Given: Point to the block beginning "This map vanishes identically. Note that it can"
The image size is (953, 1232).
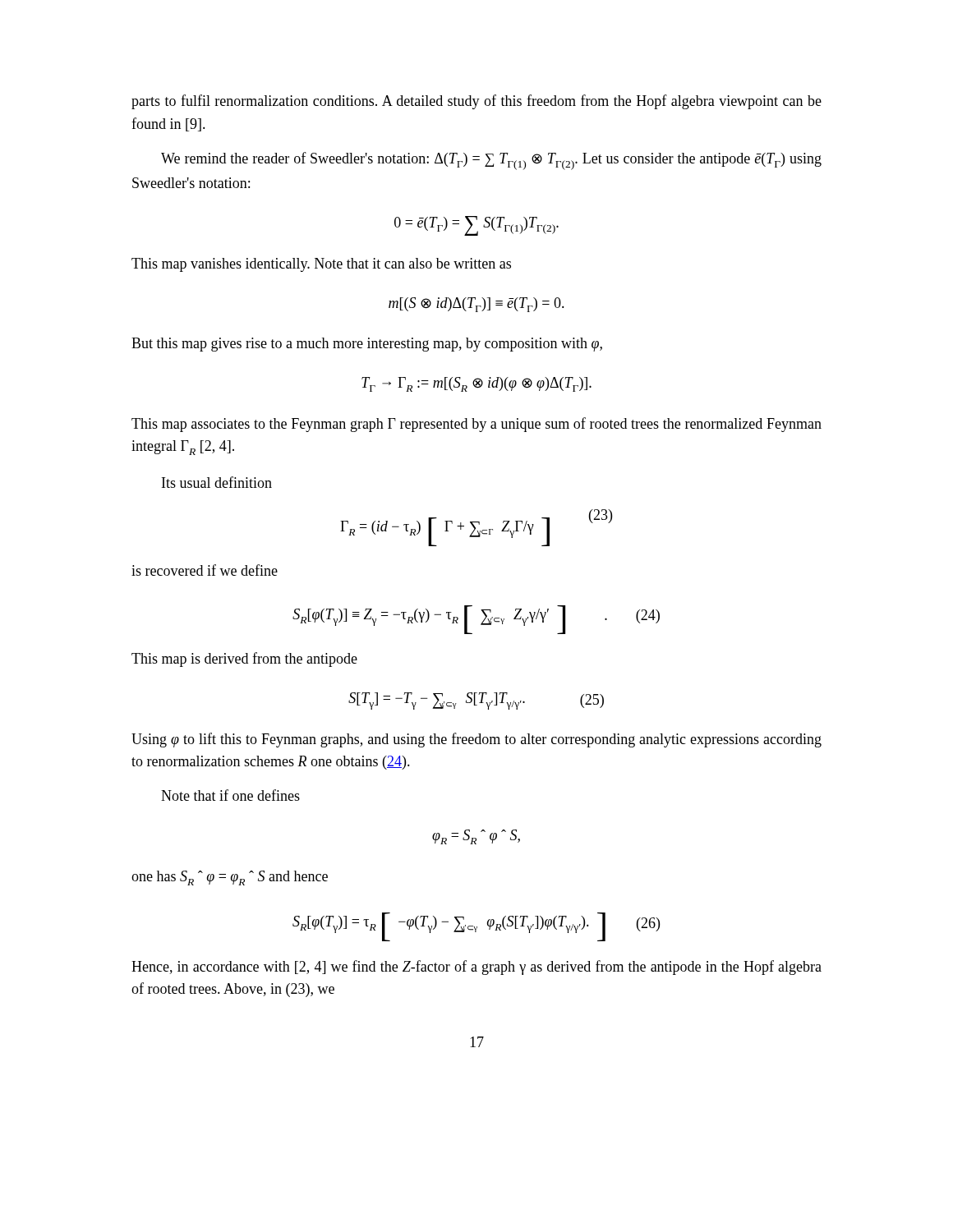Looking at the screenshot, I should pyautogui.click(x=476, y=264).
